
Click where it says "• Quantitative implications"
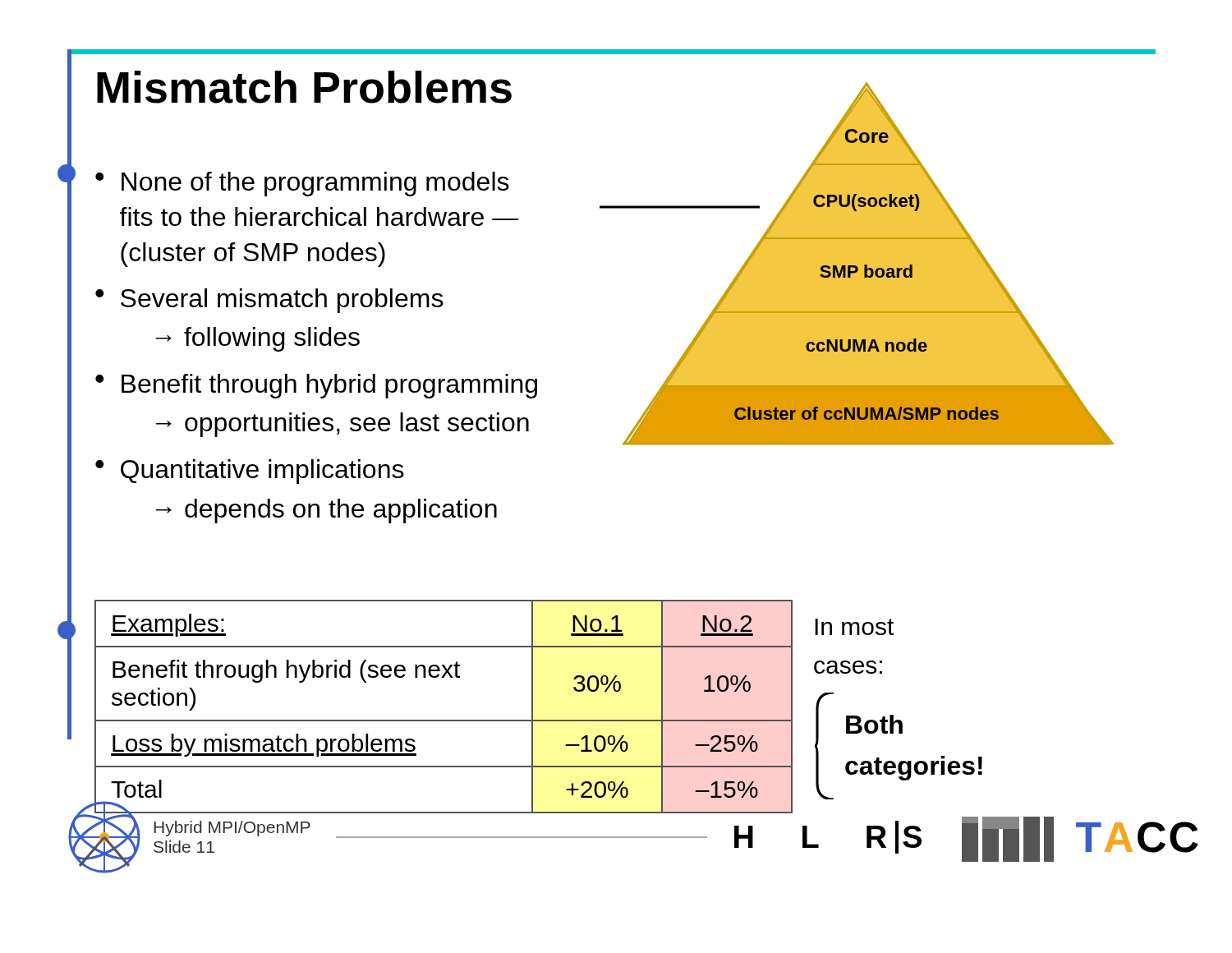point(249,470)
